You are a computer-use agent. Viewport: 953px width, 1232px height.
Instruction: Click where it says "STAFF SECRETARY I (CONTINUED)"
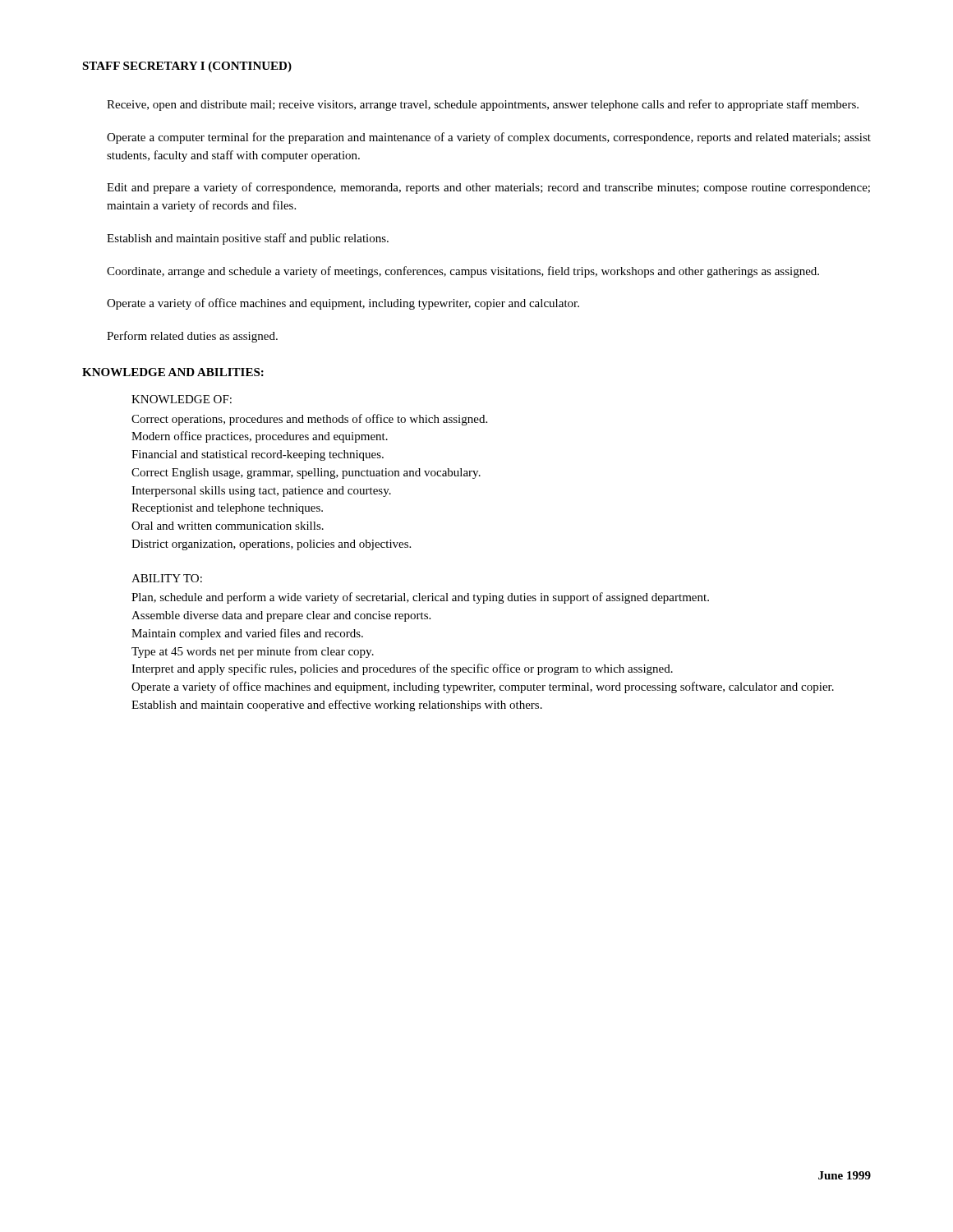tap(187, 67)
